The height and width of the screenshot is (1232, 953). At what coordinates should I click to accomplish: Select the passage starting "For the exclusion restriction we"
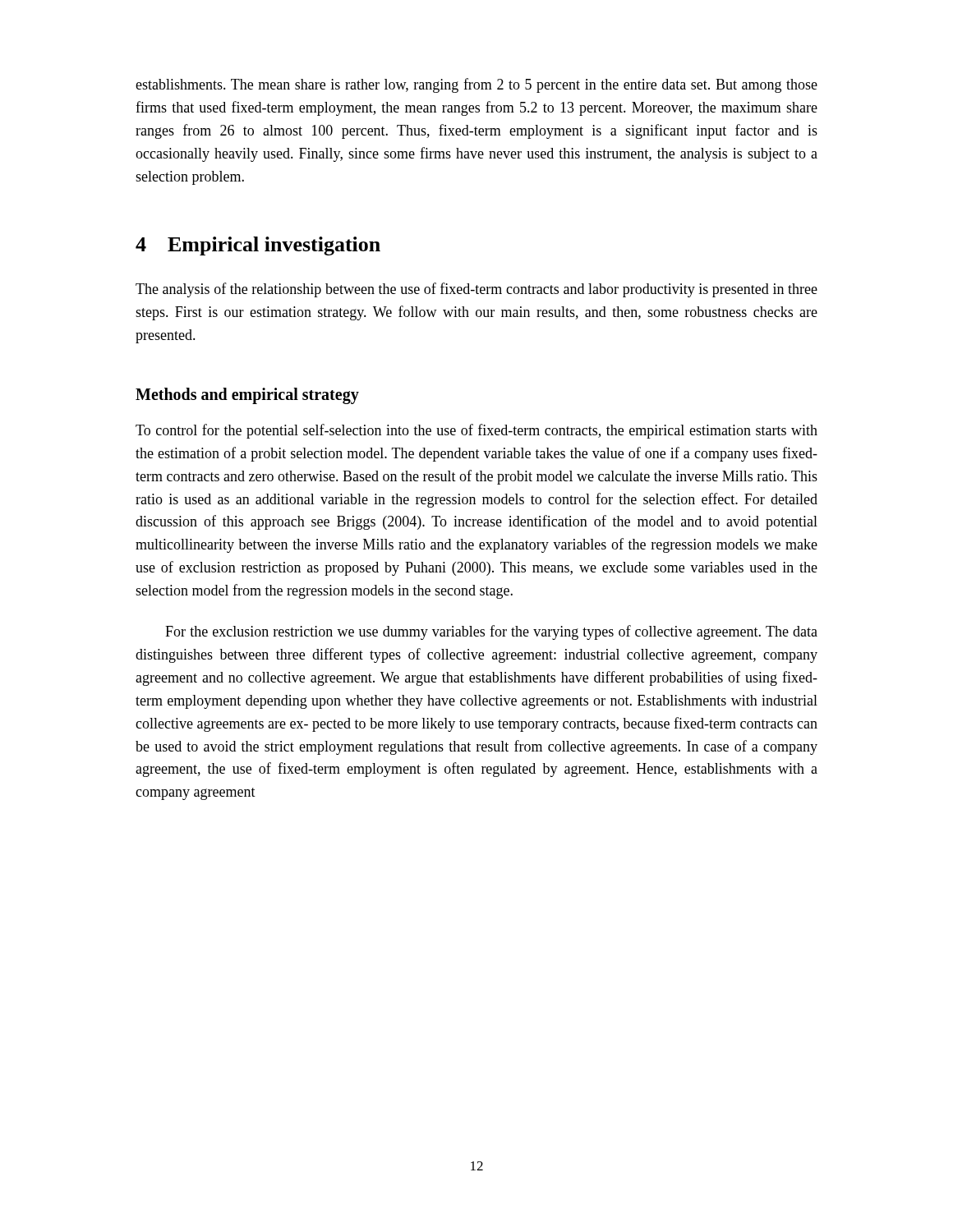pyautogui.click(x=476, y=712)
